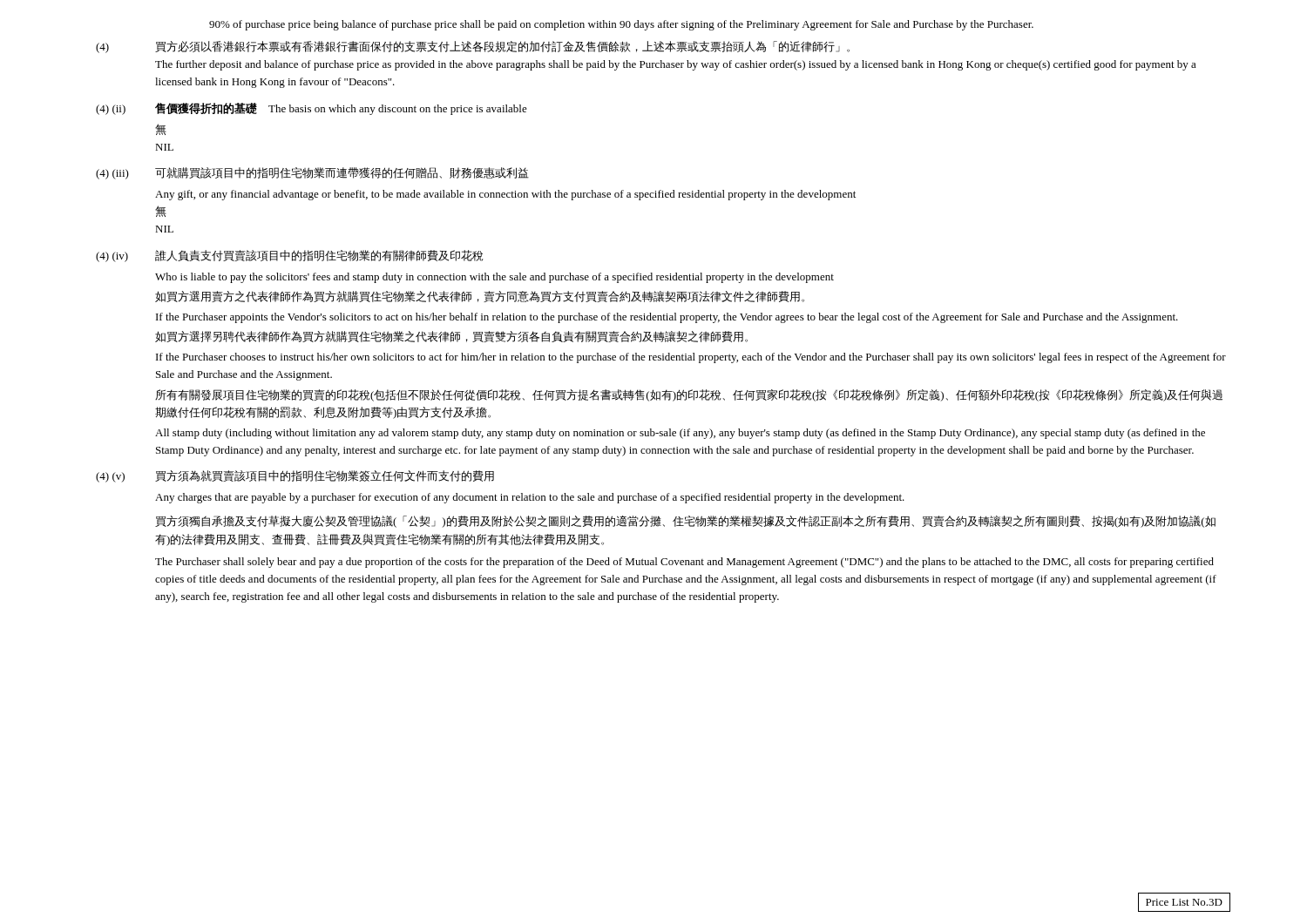This screenshot has height=924, width=1307.
Task: Select the text block with the text "The Purchaser shall solely bear and pay"
Action: 686,579
